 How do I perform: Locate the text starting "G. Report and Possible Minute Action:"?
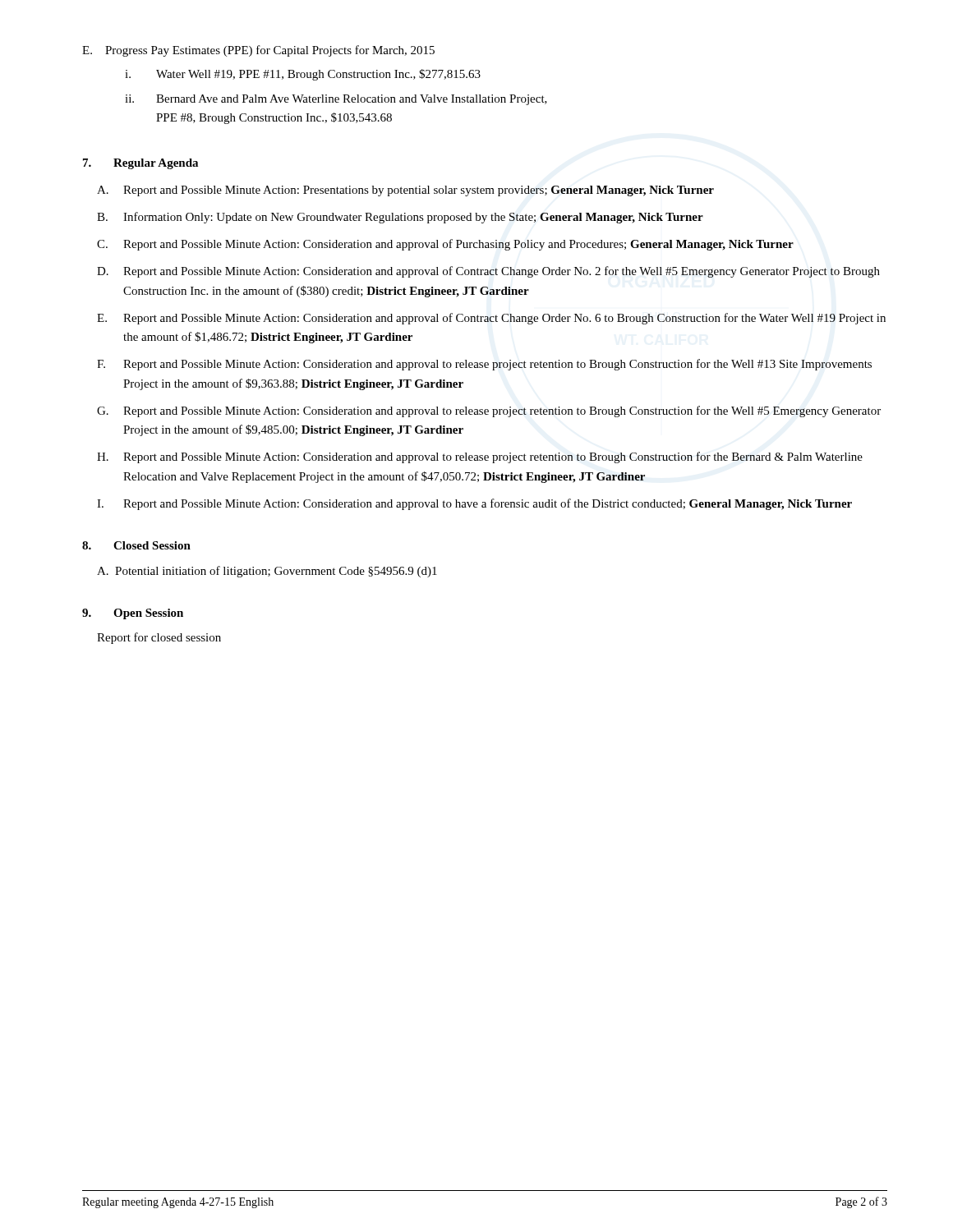click(492, 420)
